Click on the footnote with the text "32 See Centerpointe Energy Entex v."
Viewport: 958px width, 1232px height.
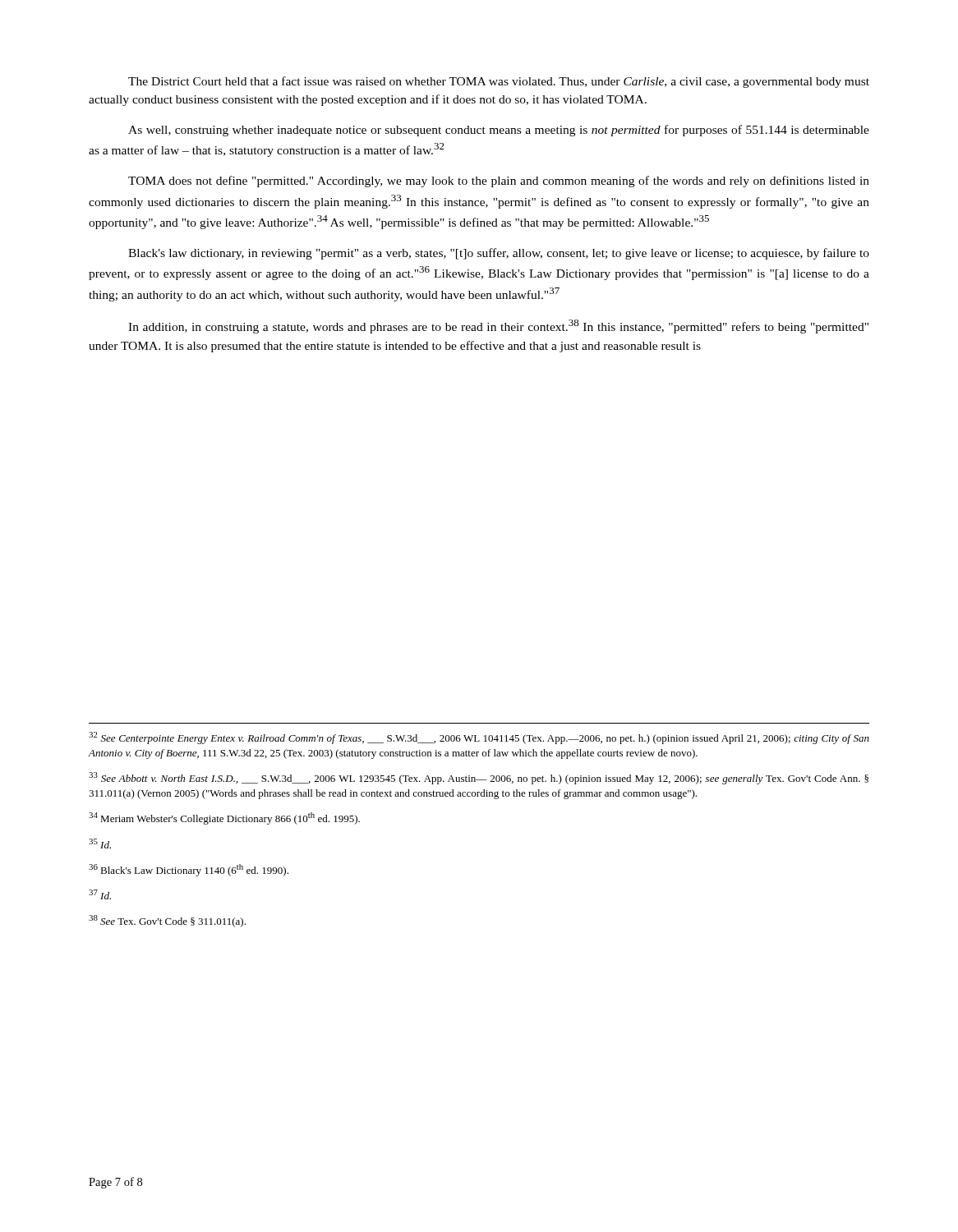coord(479,745)
